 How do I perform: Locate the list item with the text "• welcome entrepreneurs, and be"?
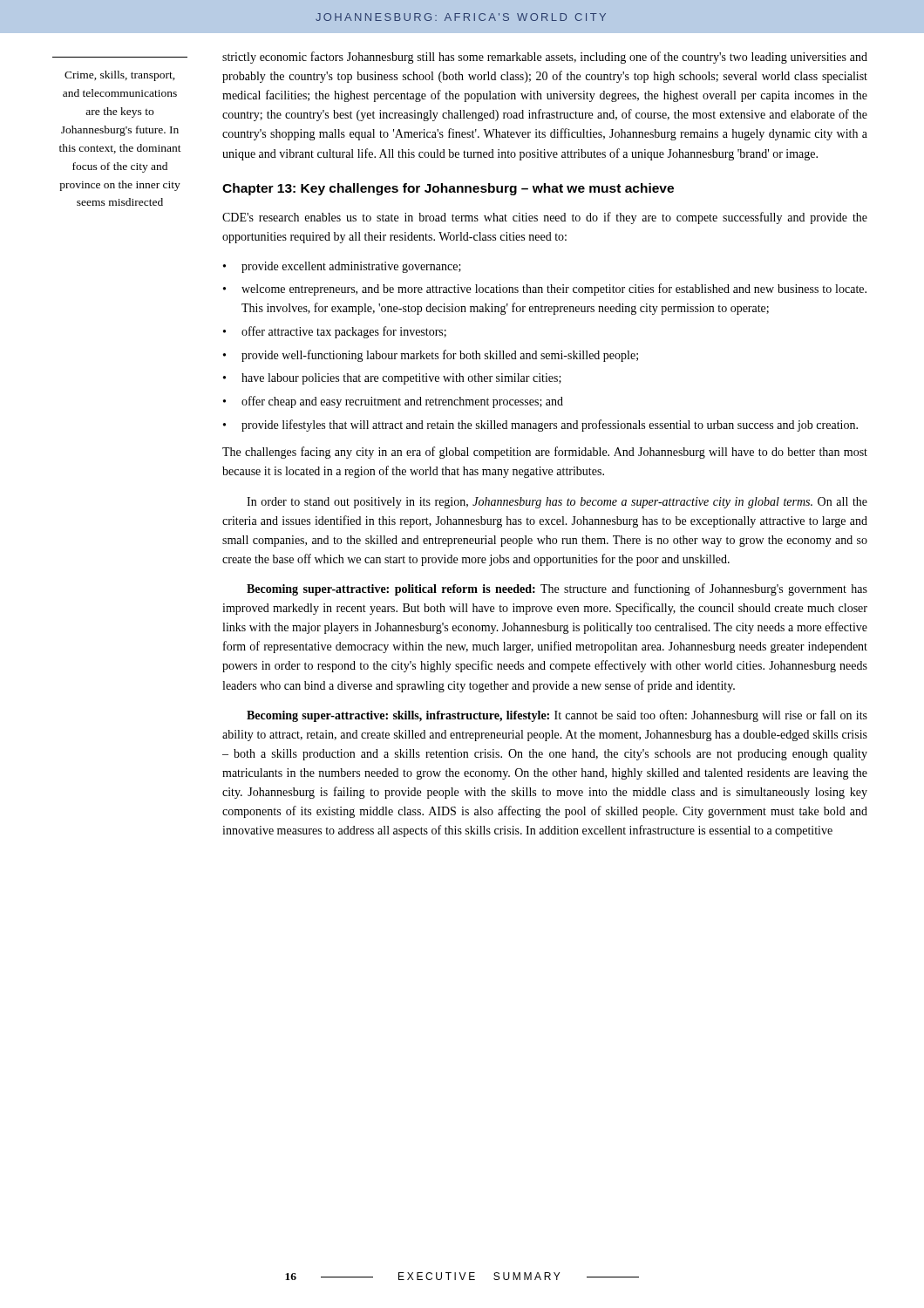[545, 299]
